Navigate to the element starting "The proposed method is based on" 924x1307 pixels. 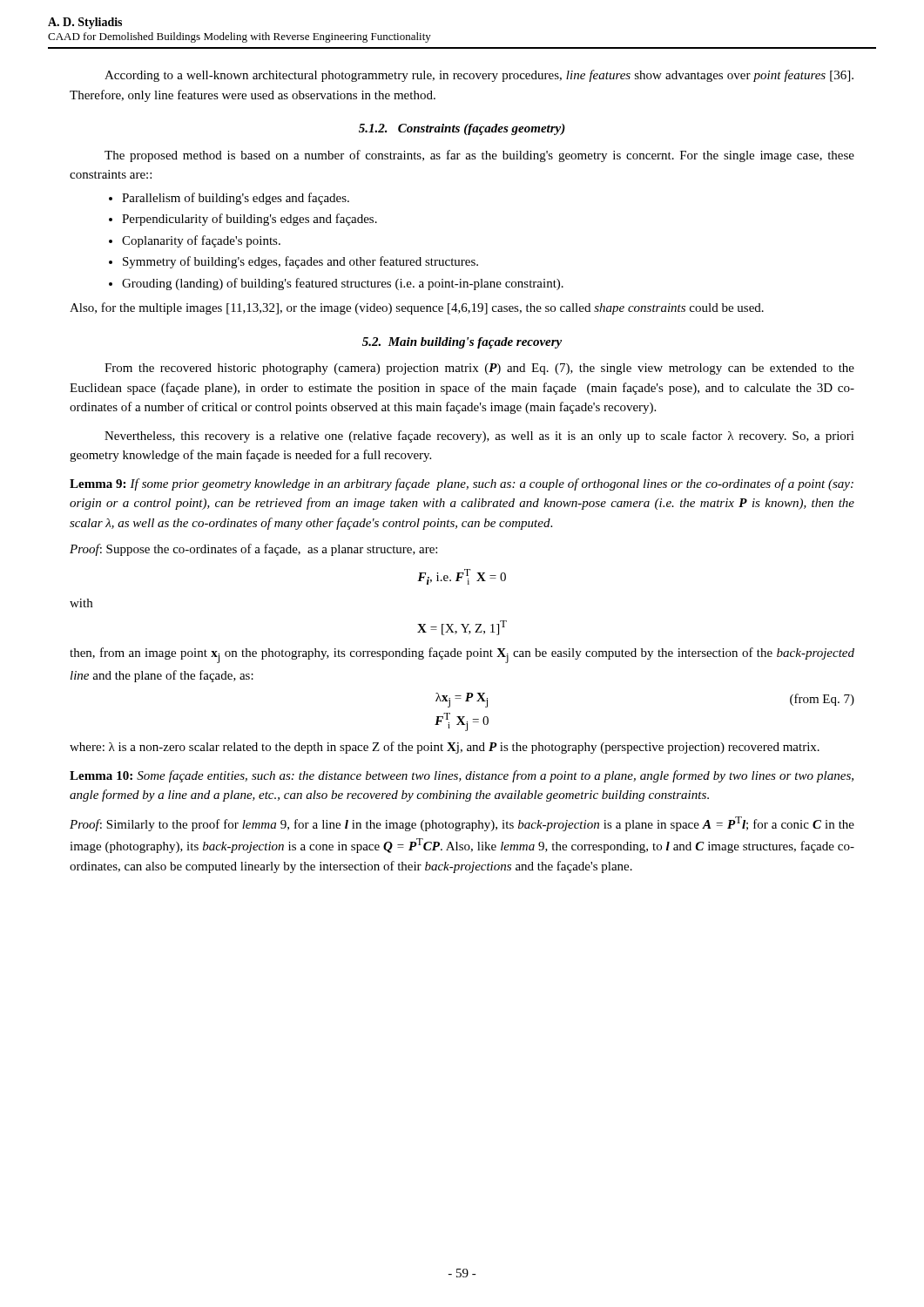[462, 165]
